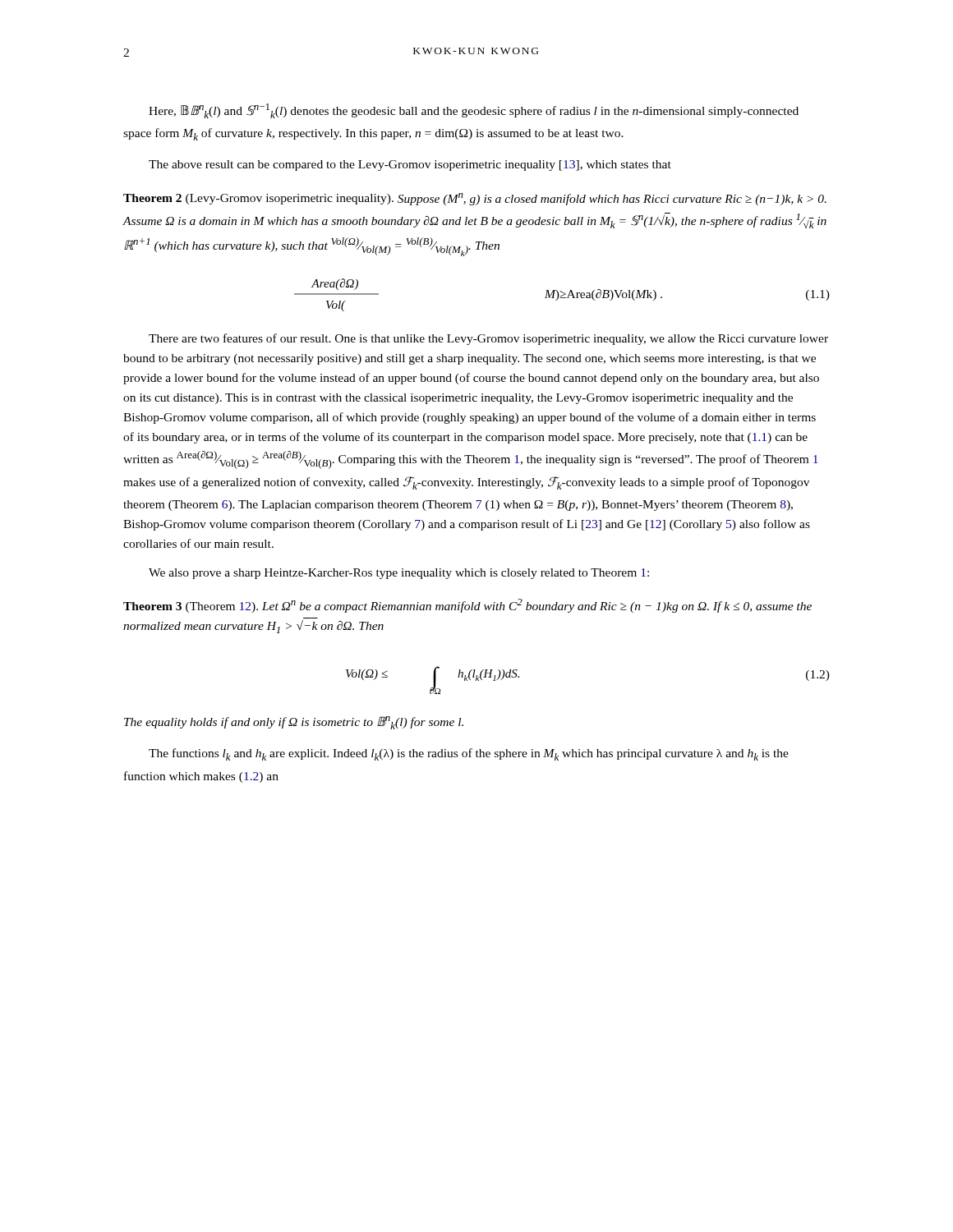Viewport: 953px width, 1232px height.
Task: Click the passage that begins "The functions lk and hk are"
Action: click(x=476, y=765)
